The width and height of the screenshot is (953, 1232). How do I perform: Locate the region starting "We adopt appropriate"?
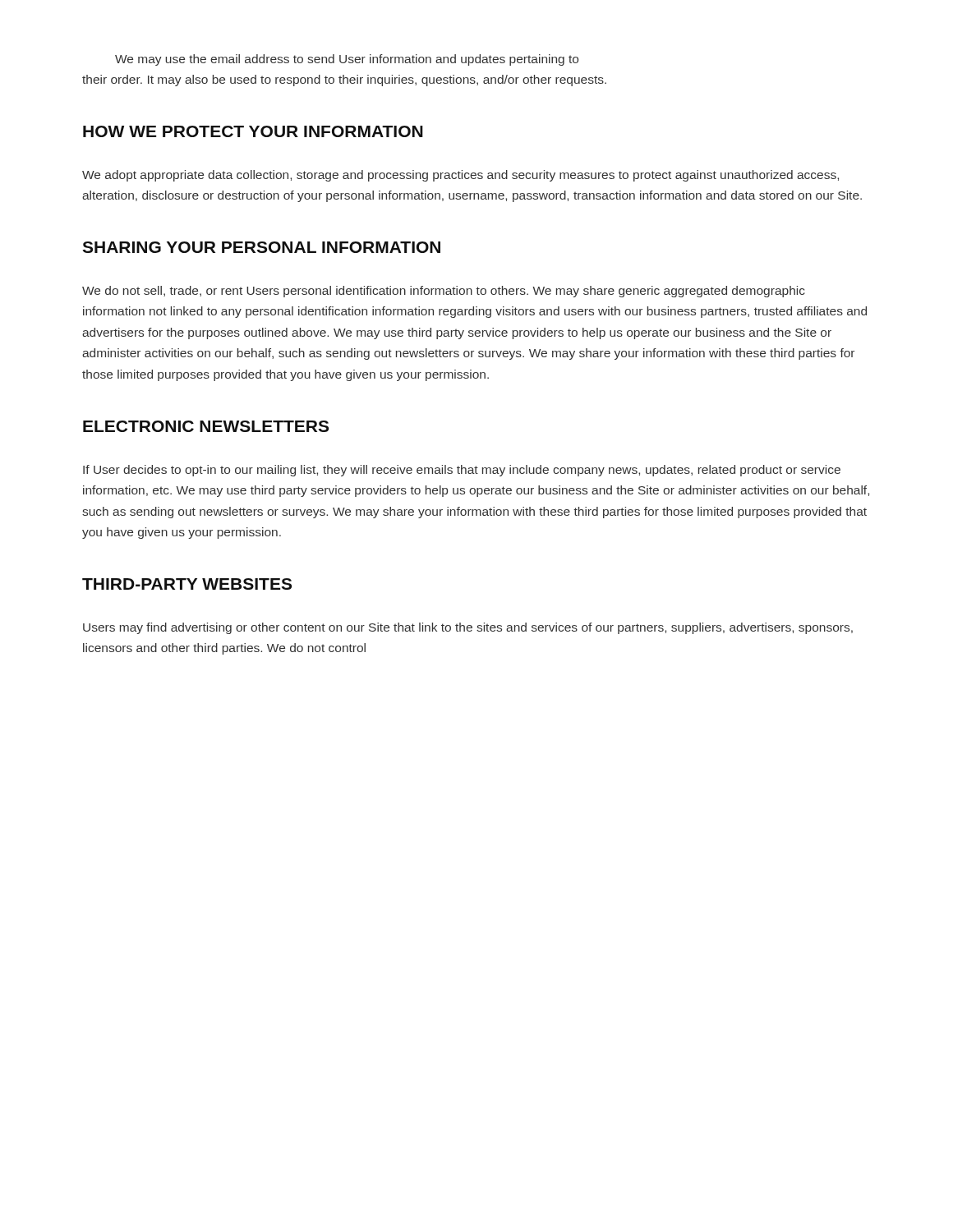tap(473, 185)
